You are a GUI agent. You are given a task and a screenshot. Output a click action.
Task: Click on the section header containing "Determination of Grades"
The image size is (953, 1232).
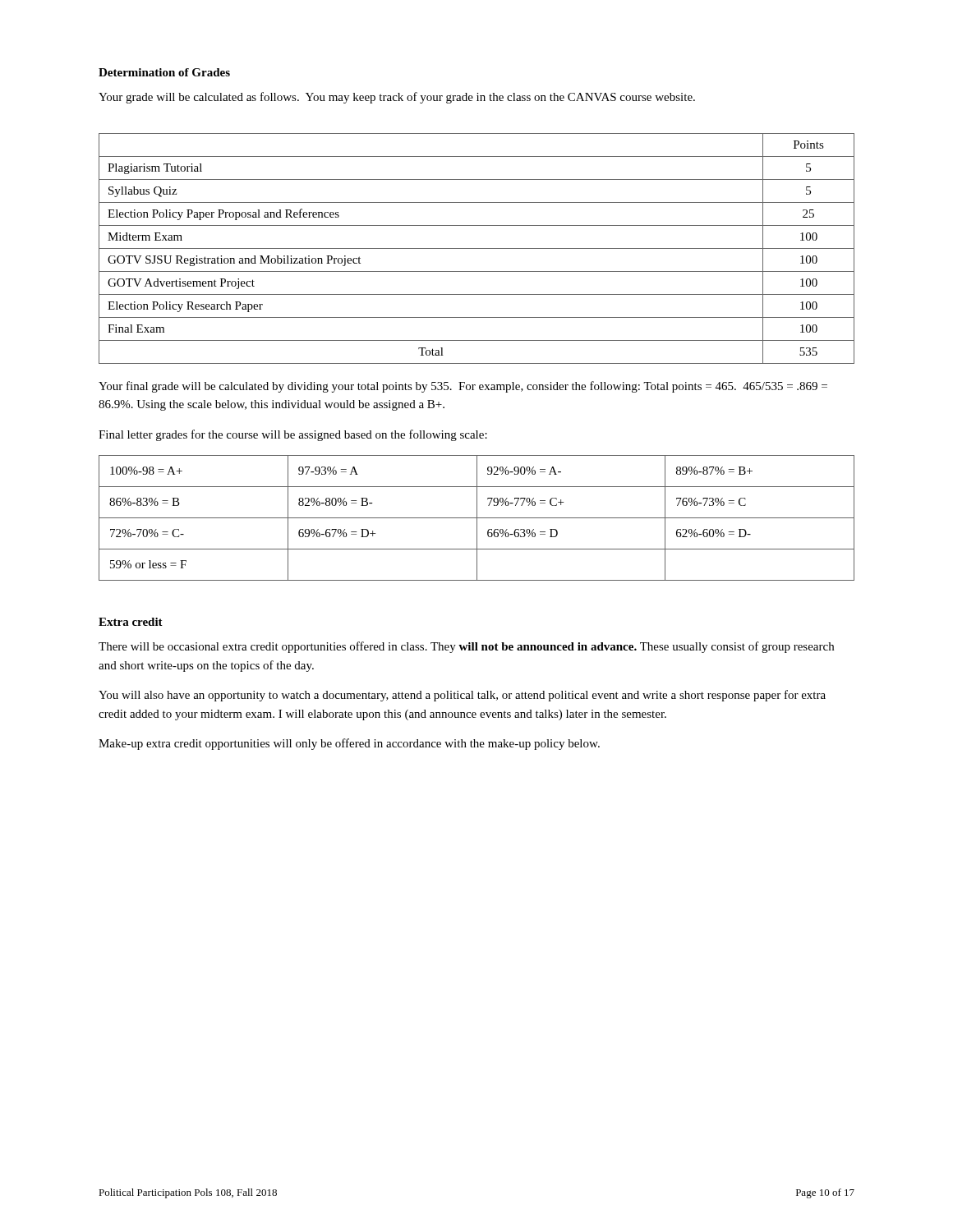(164, 72)
